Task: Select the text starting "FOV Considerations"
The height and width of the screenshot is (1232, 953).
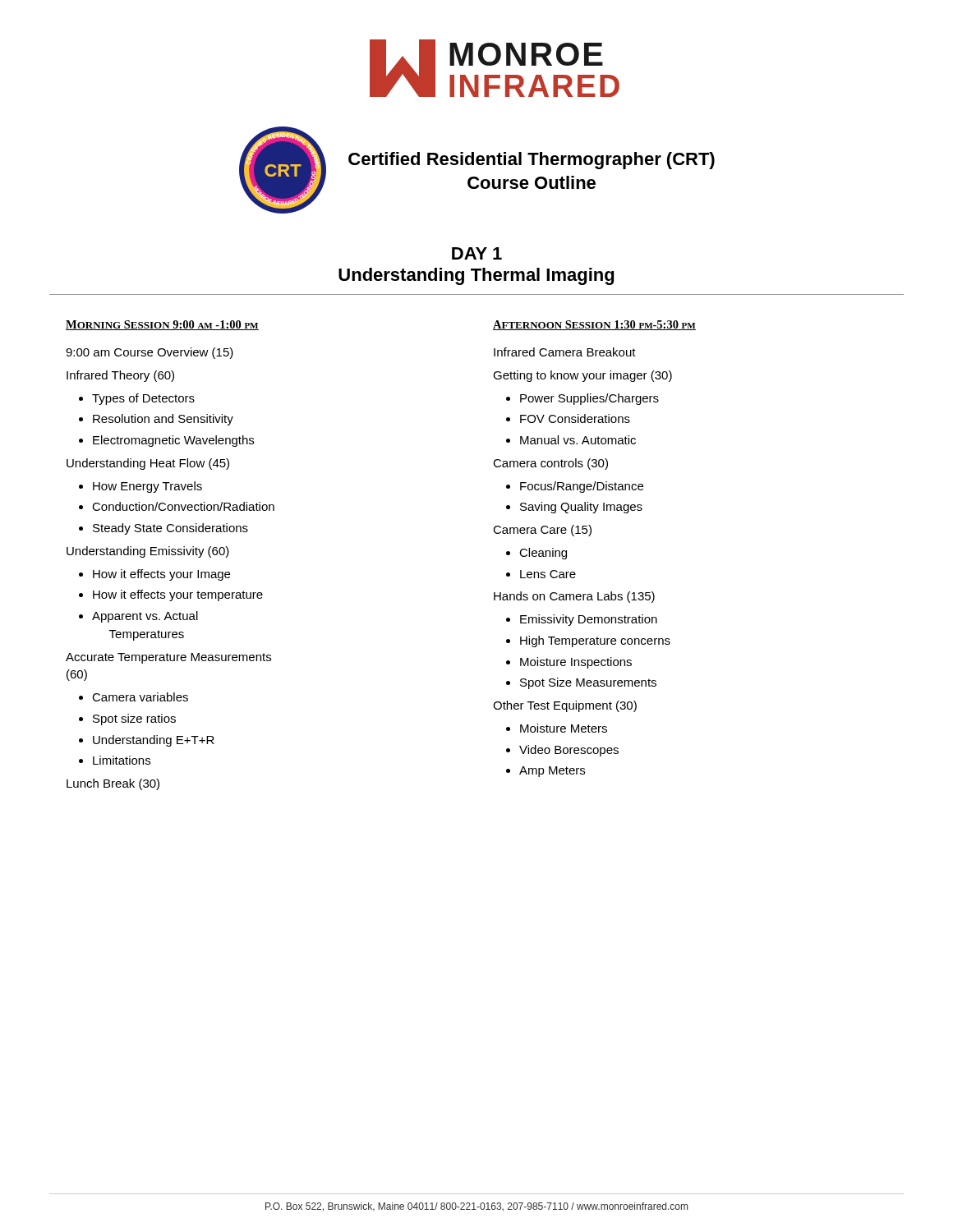Action: coord(575,419)
